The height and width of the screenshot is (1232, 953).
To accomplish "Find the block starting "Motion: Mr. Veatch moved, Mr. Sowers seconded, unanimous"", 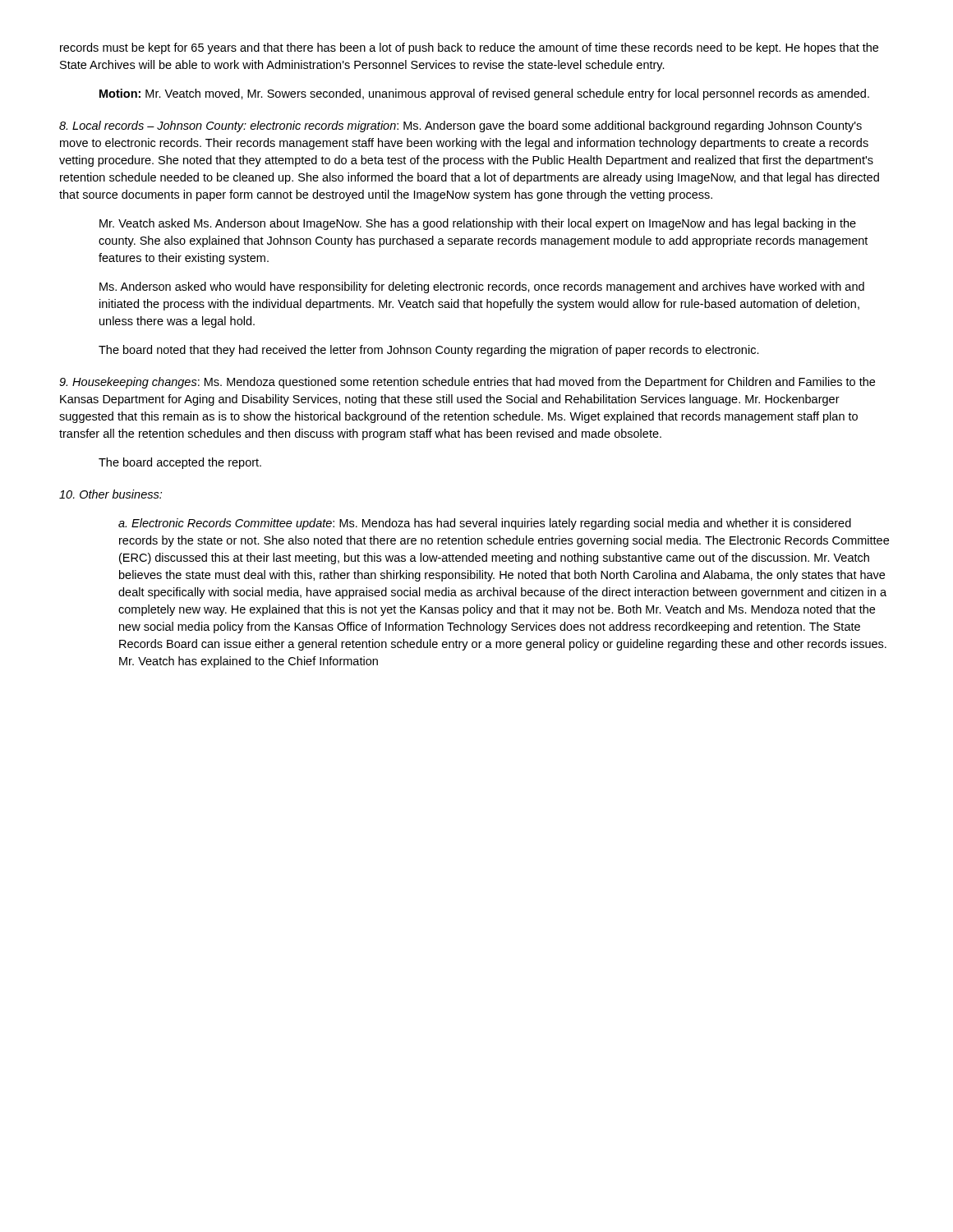I will (x=484, y=94).
